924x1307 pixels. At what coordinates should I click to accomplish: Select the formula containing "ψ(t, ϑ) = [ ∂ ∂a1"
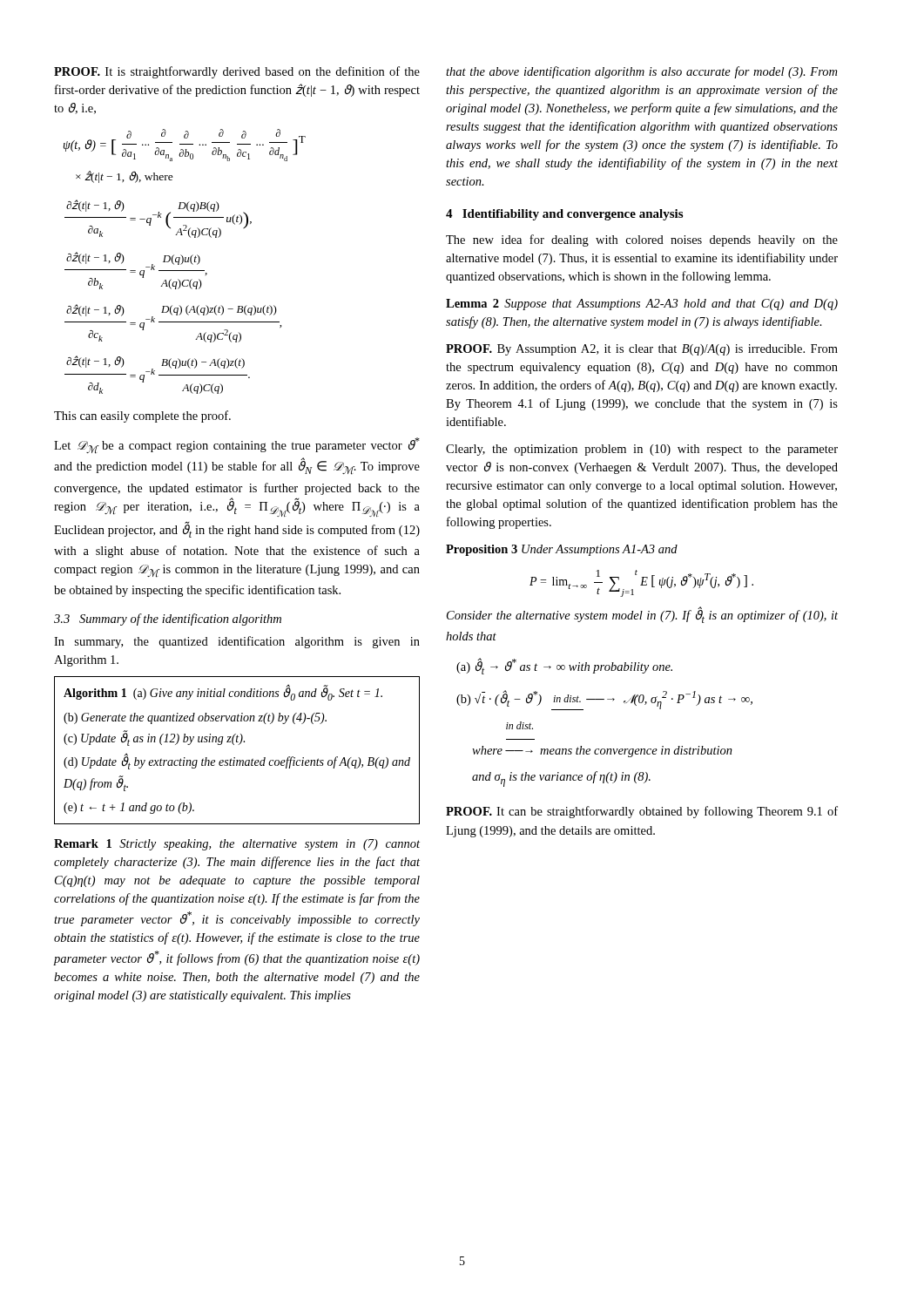(185, 145)
